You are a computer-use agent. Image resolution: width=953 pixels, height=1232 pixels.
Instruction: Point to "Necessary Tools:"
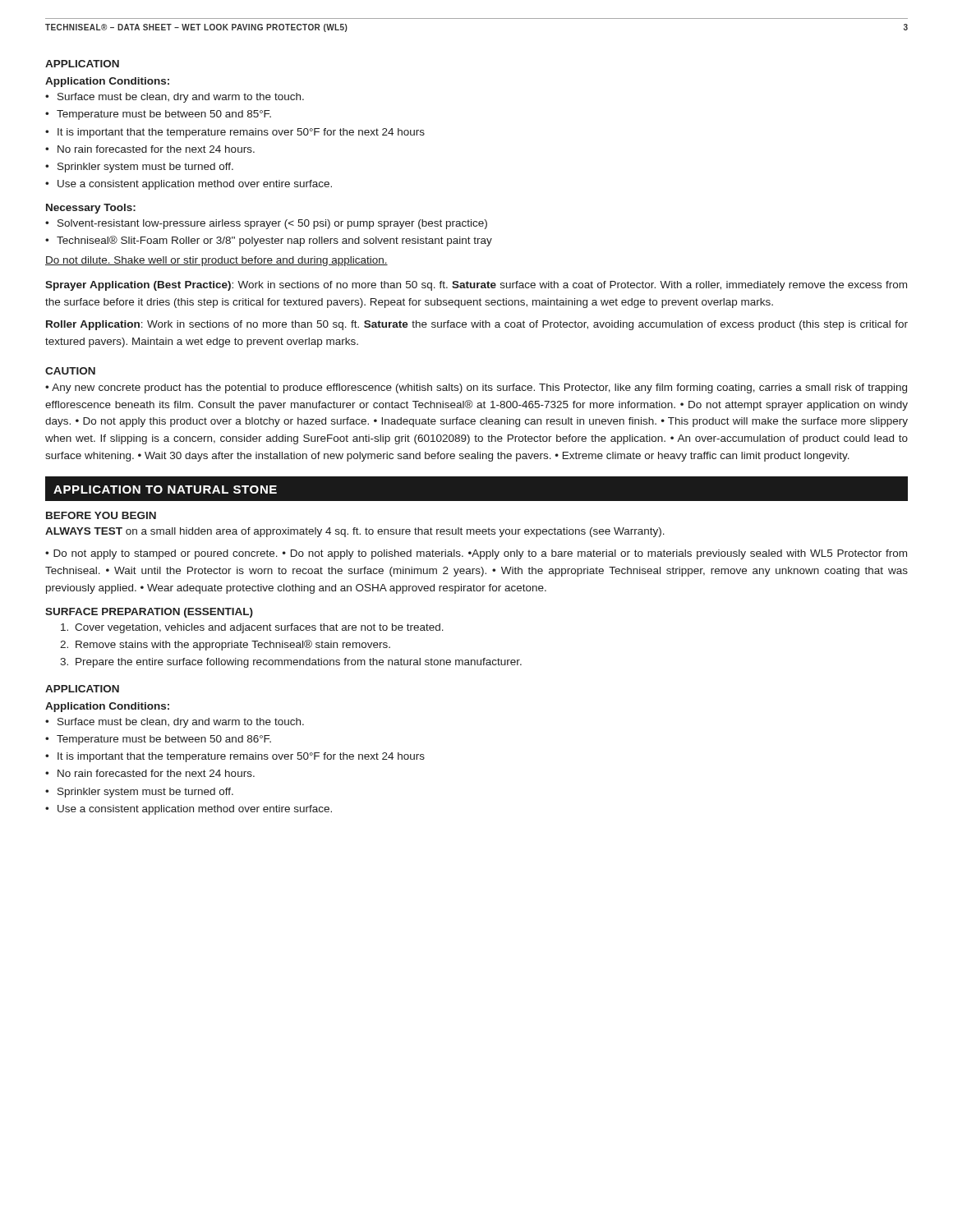pos(91,207)
